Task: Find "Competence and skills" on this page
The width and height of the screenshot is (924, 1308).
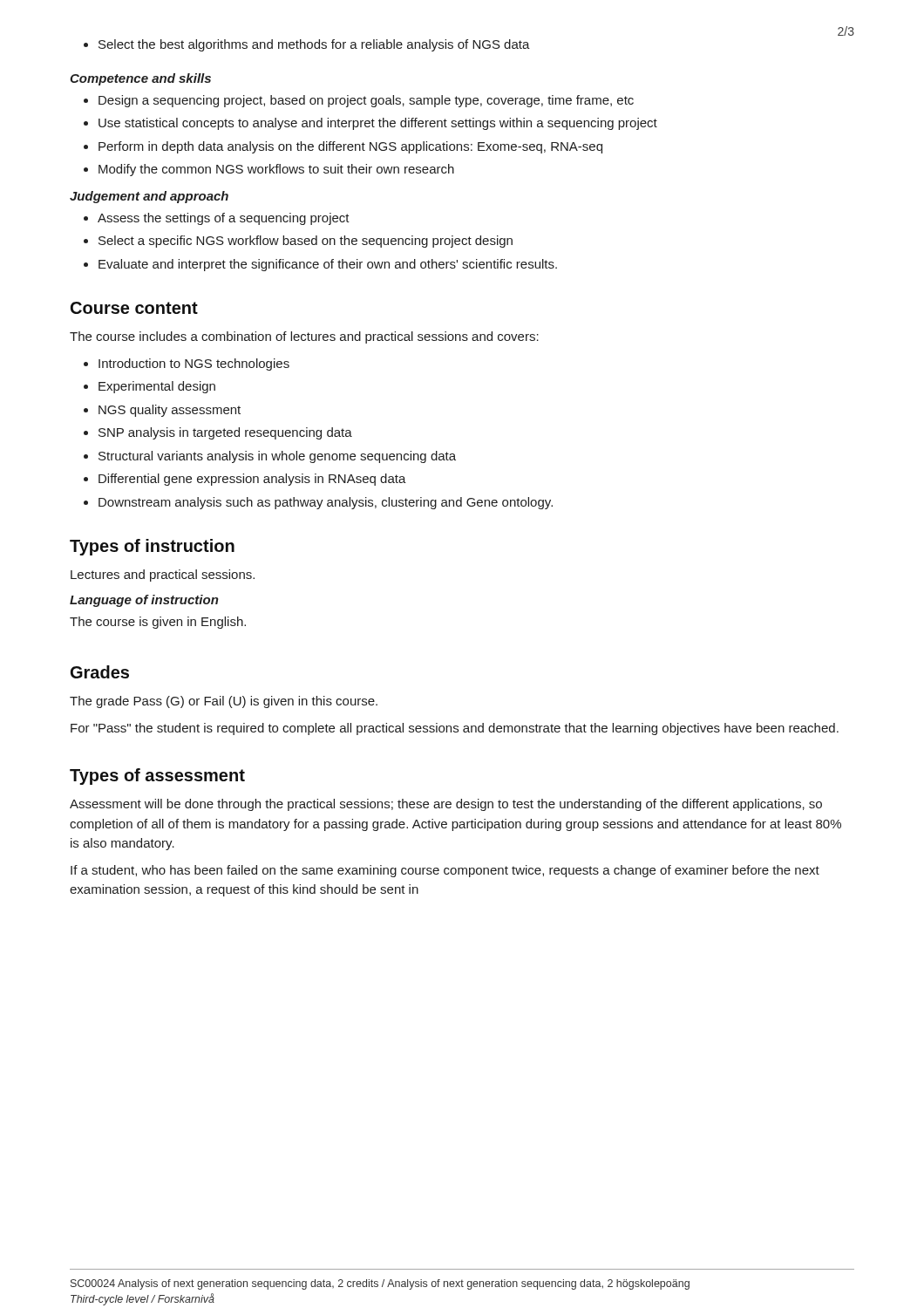Action: (141, 78)
